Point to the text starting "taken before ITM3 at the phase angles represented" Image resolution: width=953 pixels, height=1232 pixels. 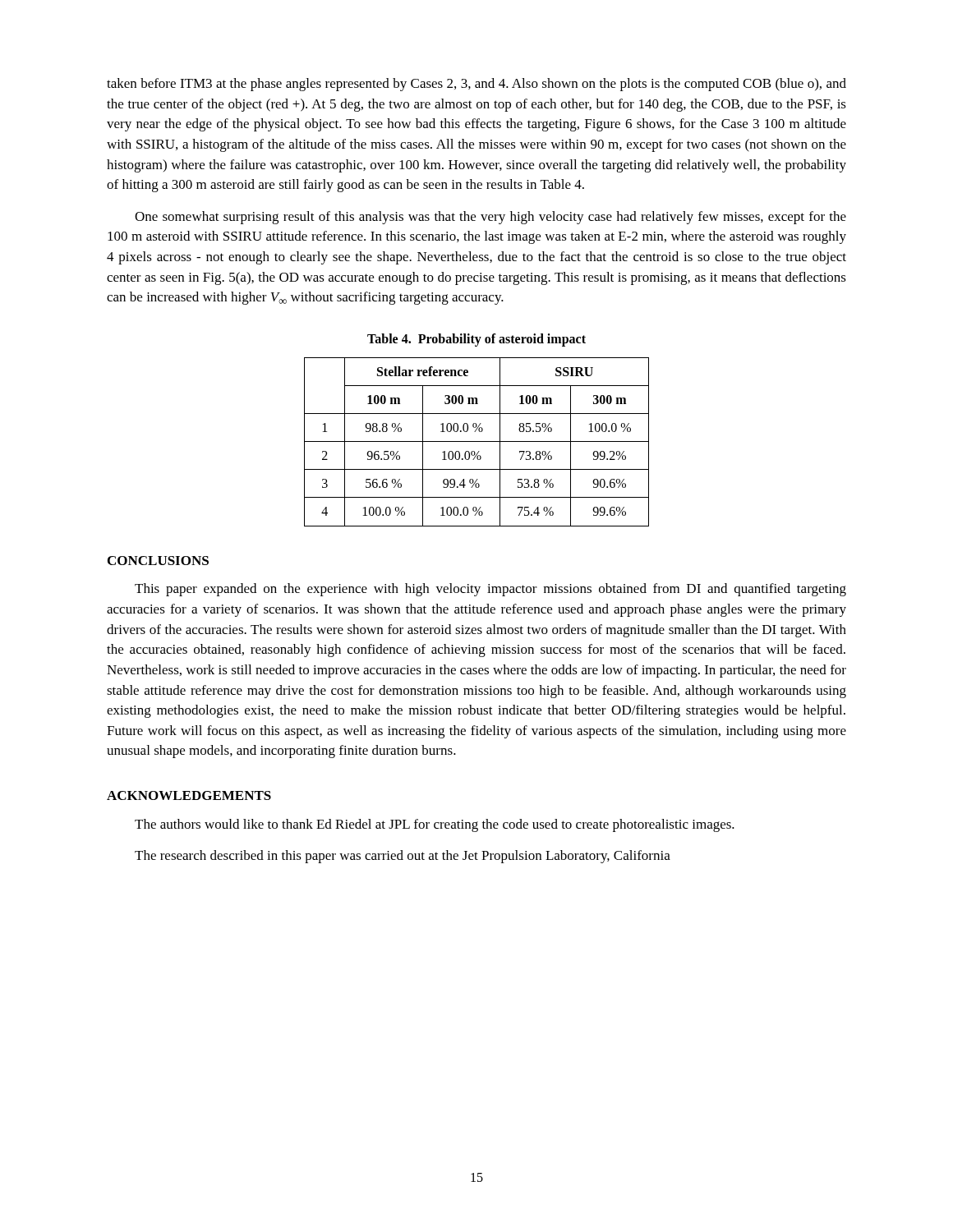pyautogui.click(x=476, y=134)
